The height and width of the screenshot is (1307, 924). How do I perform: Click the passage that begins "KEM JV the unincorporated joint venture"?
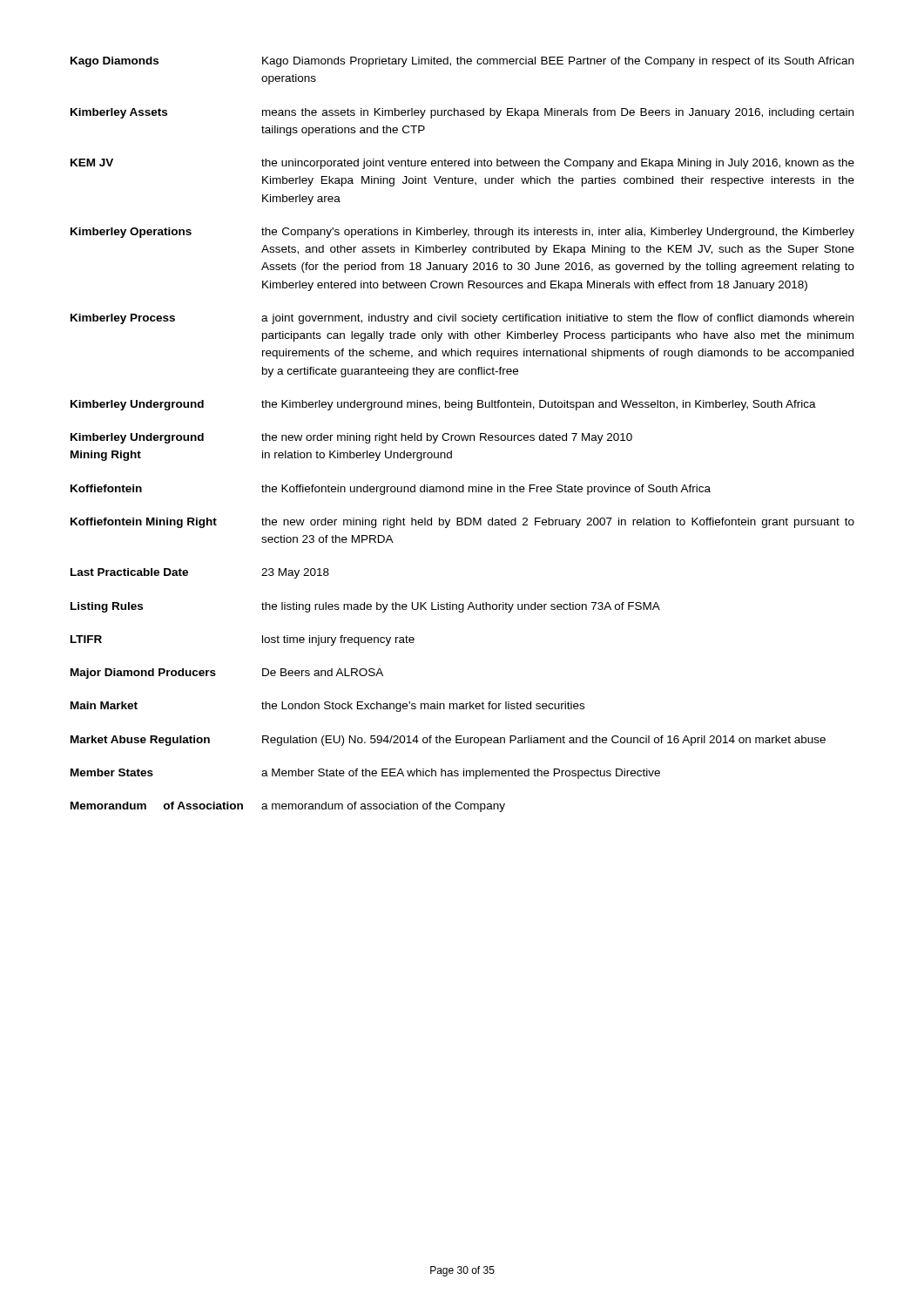pyautogui.click(x=462, y=181)
